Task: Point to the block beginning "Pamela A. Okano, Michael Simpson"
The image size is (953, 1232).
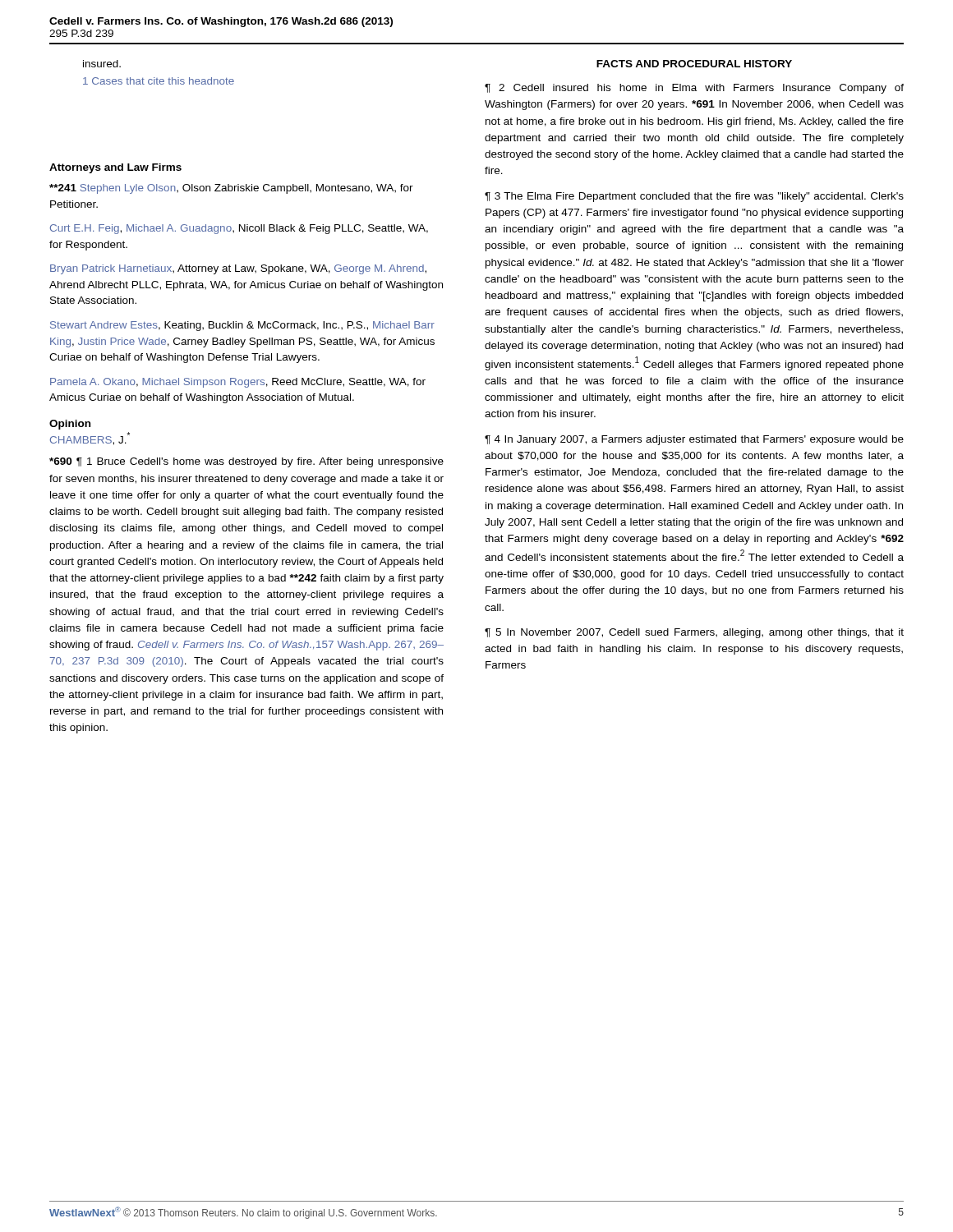Action: [237, 389]
